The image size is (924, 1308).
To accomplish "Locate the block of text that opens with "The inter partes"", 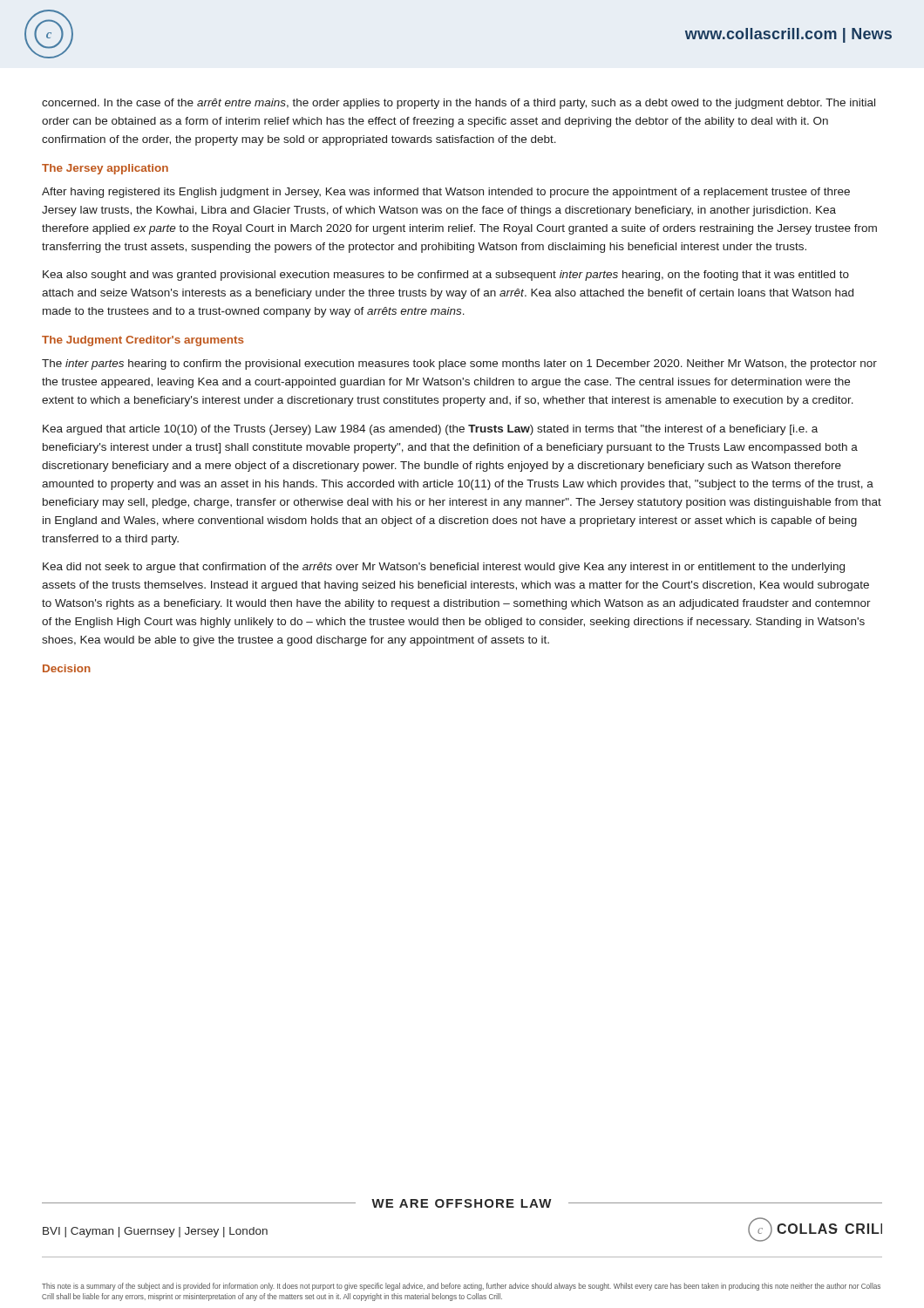I will click(462, 382).
